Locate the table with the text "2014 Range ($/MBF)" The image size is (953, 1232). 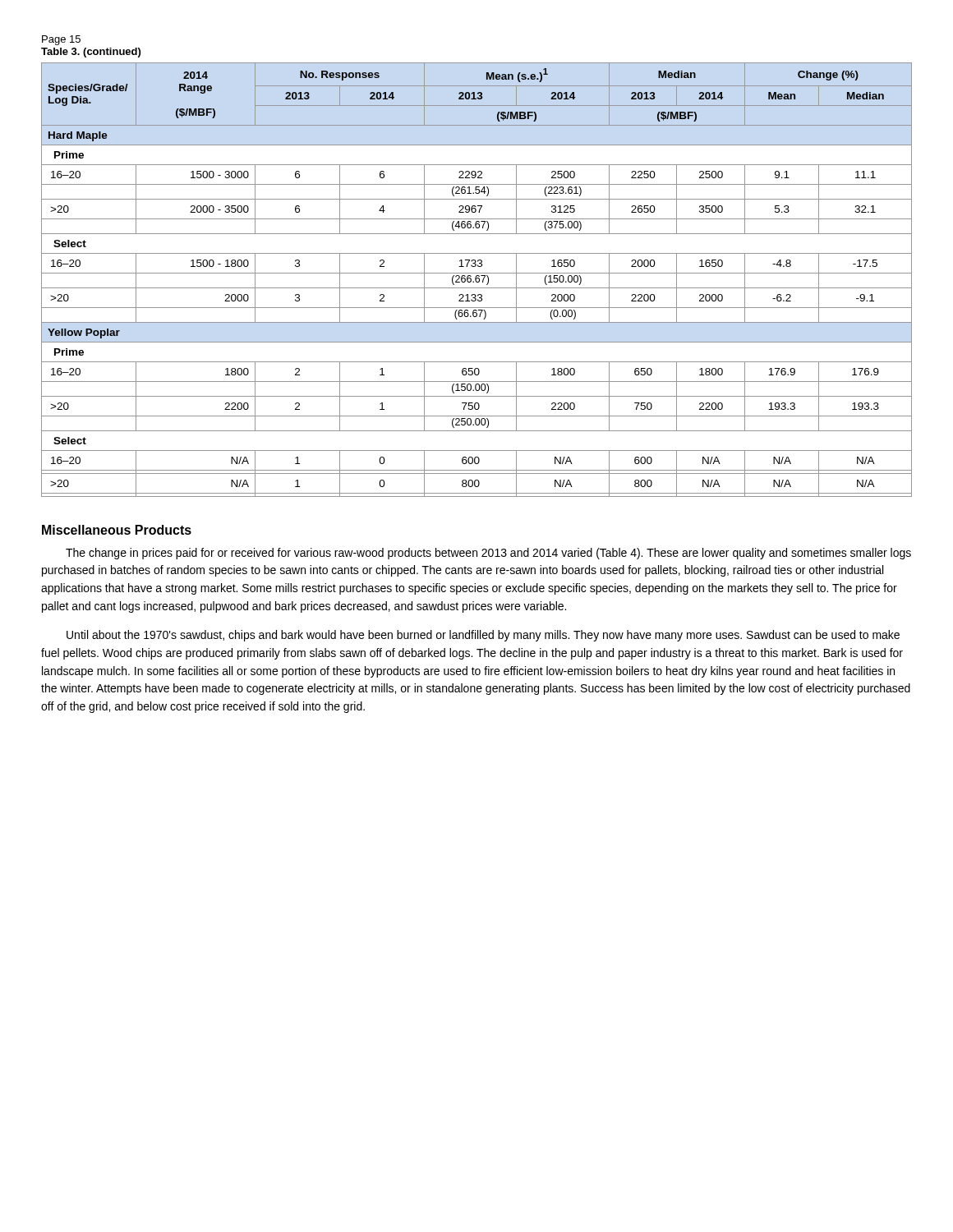(476, 279)
